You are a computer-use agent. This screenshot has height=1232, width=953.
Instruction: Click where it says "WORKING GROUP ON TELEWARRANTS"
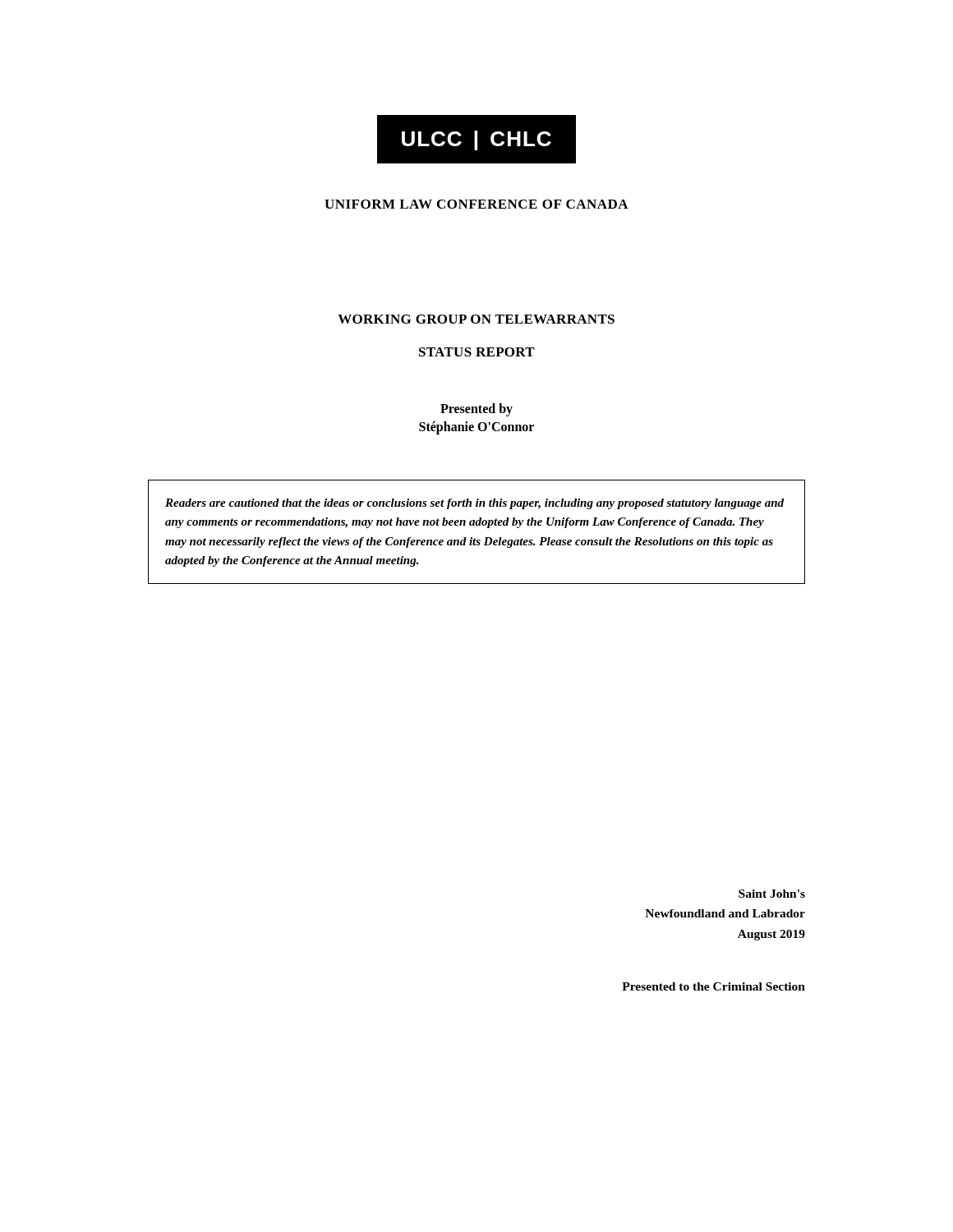pyautogui.click(x=476, y=319)
